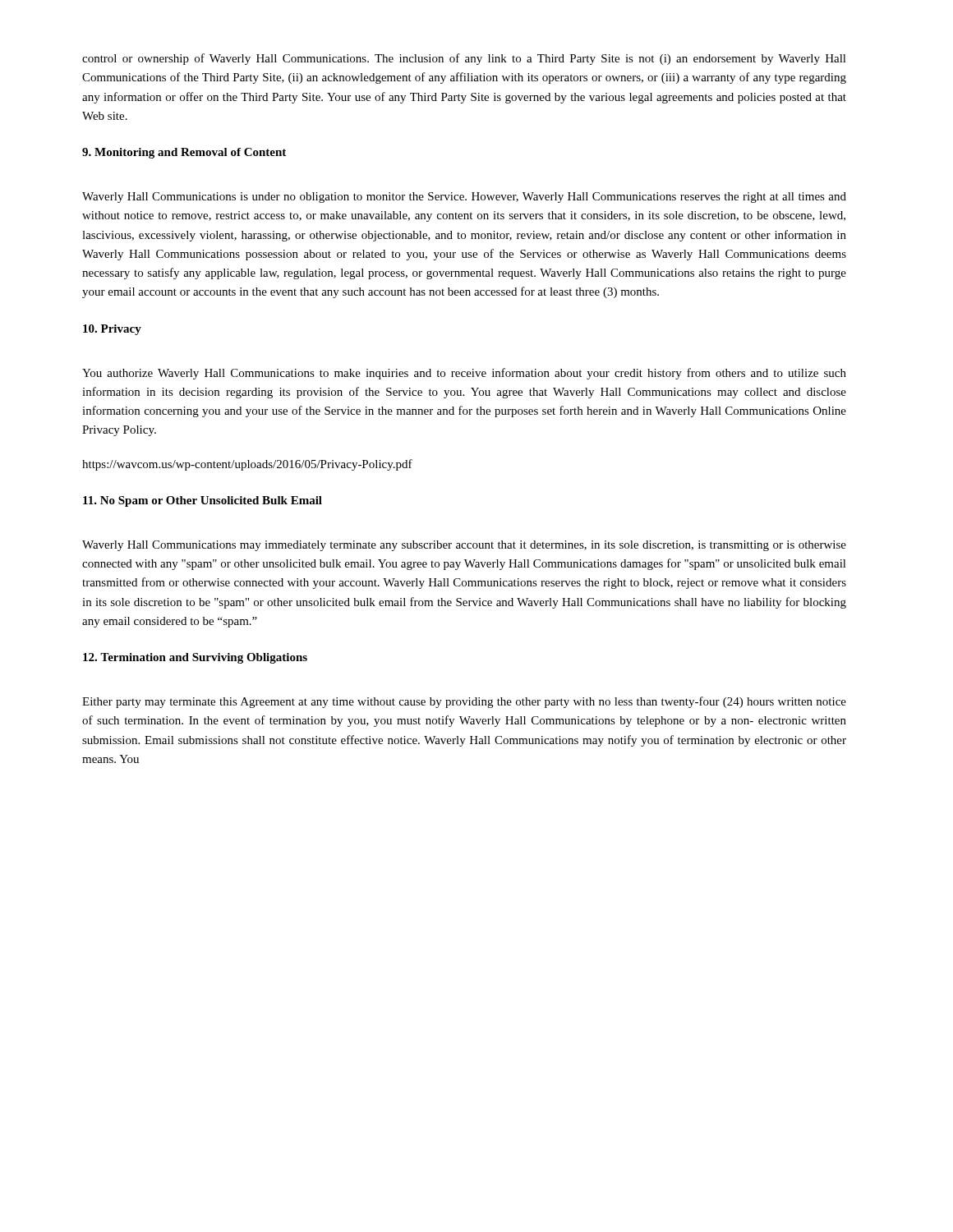Select the text block with the text "control or ownership of Waverly Hall"
The height and width of the screenshot is (1232, 953).
click(464, 87)
